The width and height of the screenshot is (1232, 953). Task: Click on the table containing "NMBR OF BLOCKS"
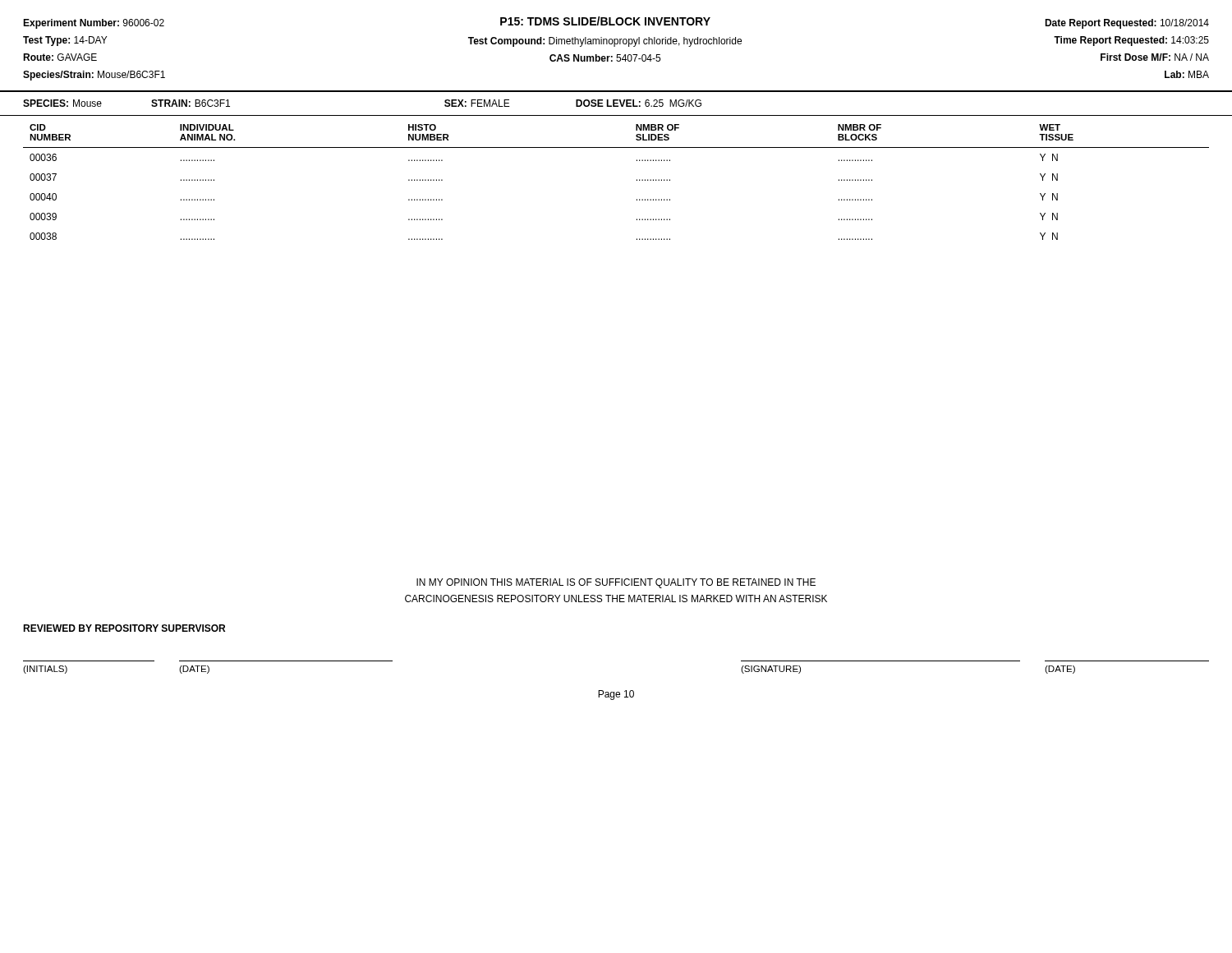click(x=616, y=182)
